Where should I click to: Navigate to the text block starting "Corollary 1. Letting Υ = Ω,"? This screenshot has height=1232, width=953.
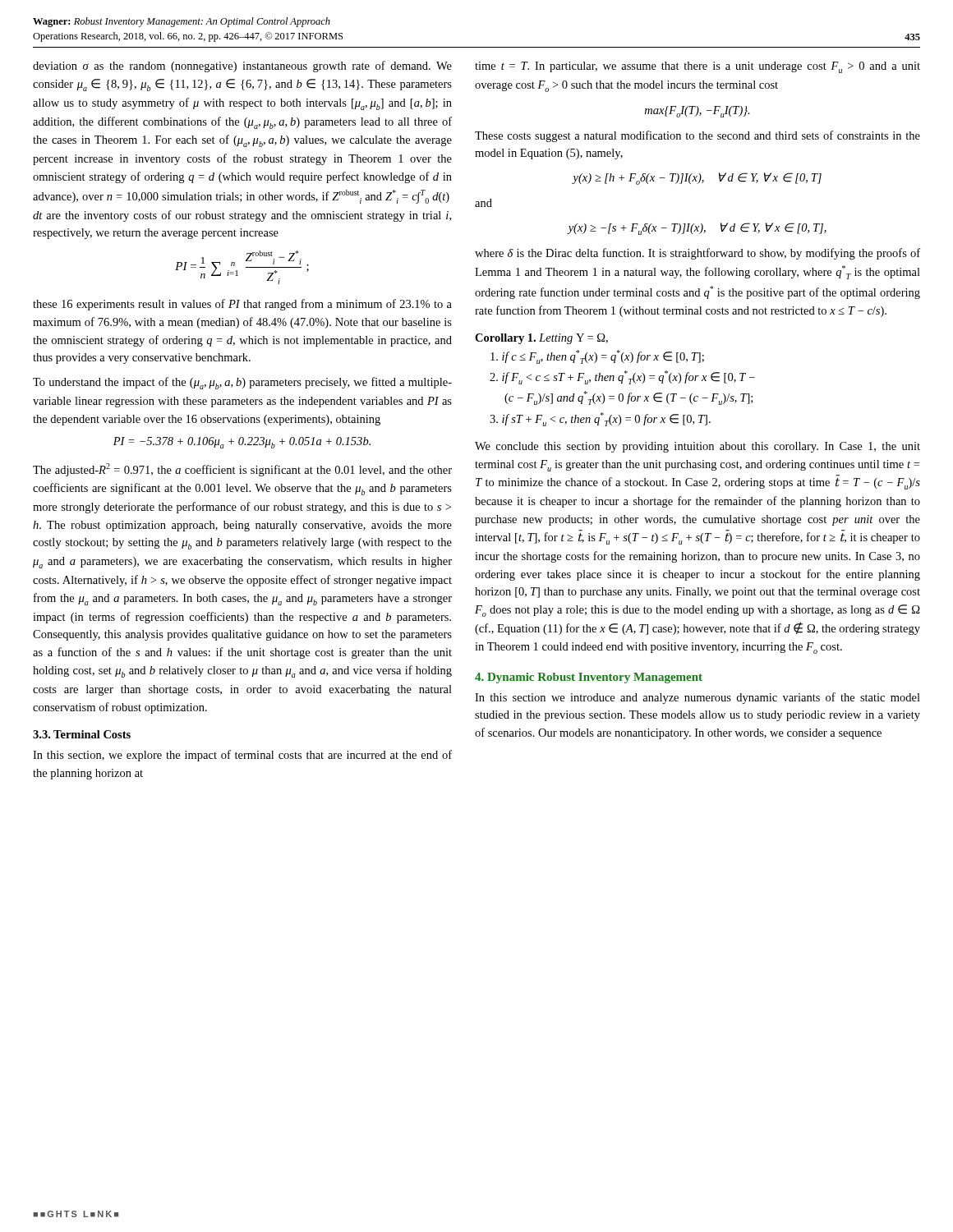[x=698, y=380]
